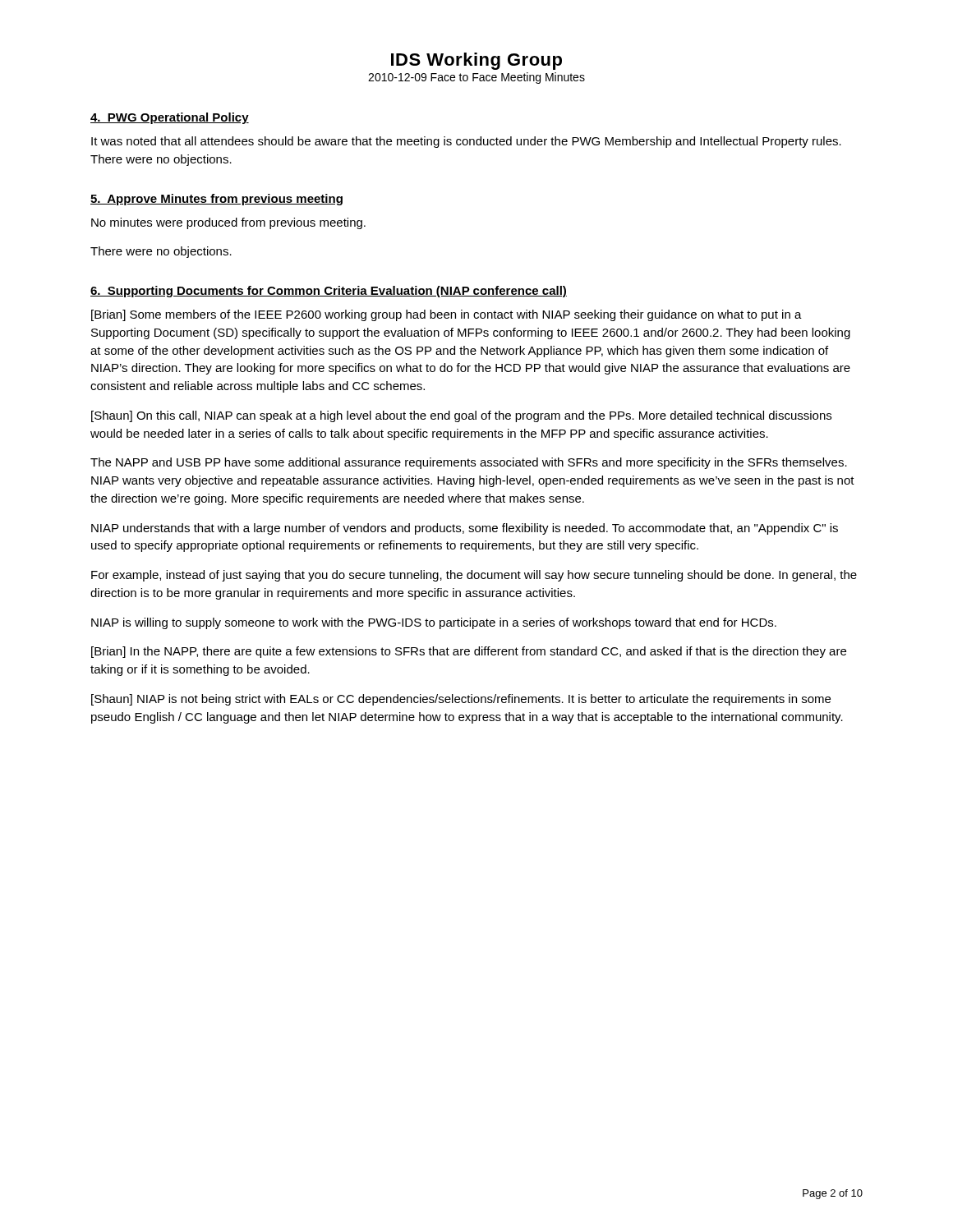Find the section header with the text "6. Supporting Documents for Common Criteria"

pyautogui.click(x=329, y=290)
